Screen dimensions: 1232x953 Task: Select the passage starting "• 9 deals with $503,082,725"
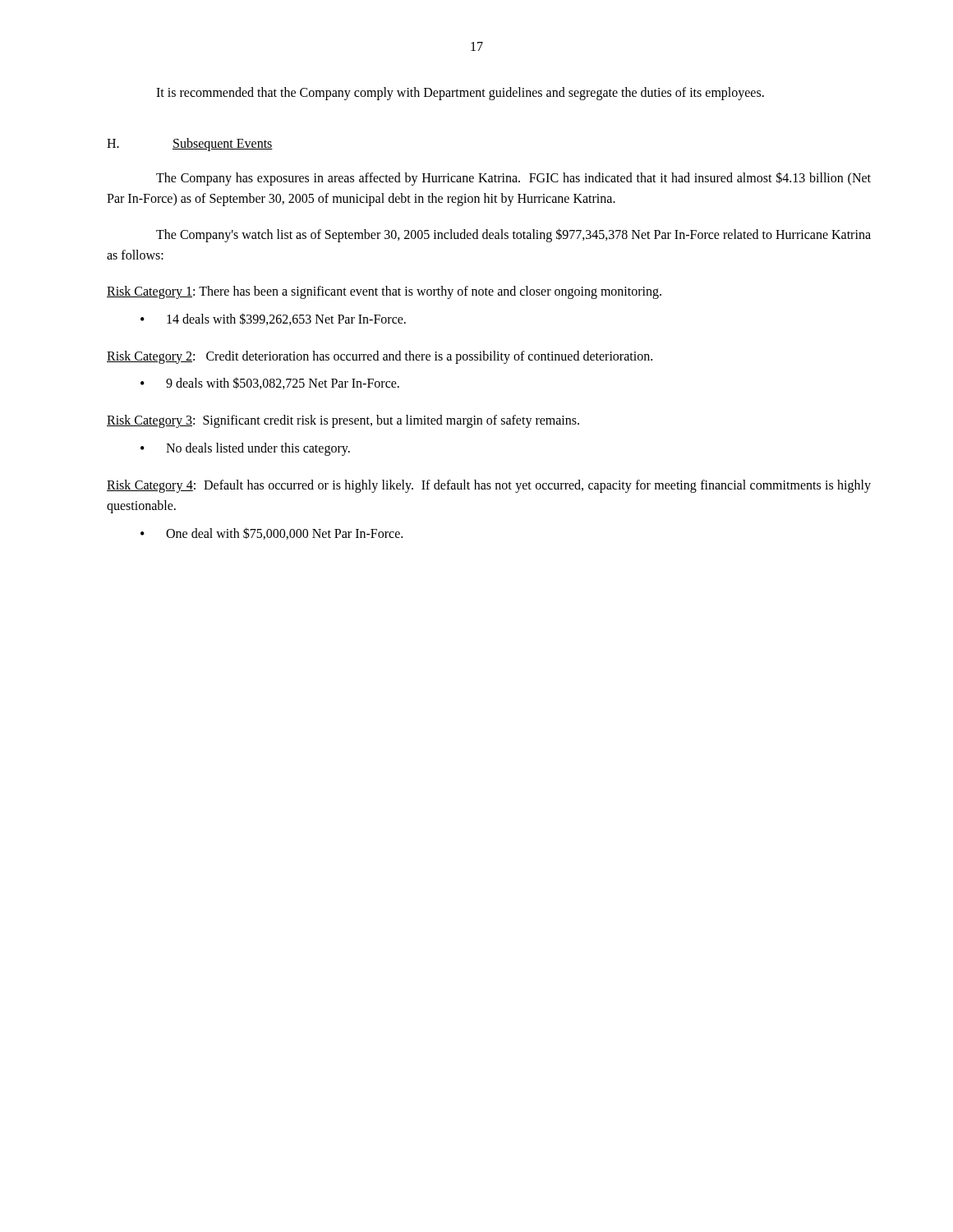tap(270, 384)
